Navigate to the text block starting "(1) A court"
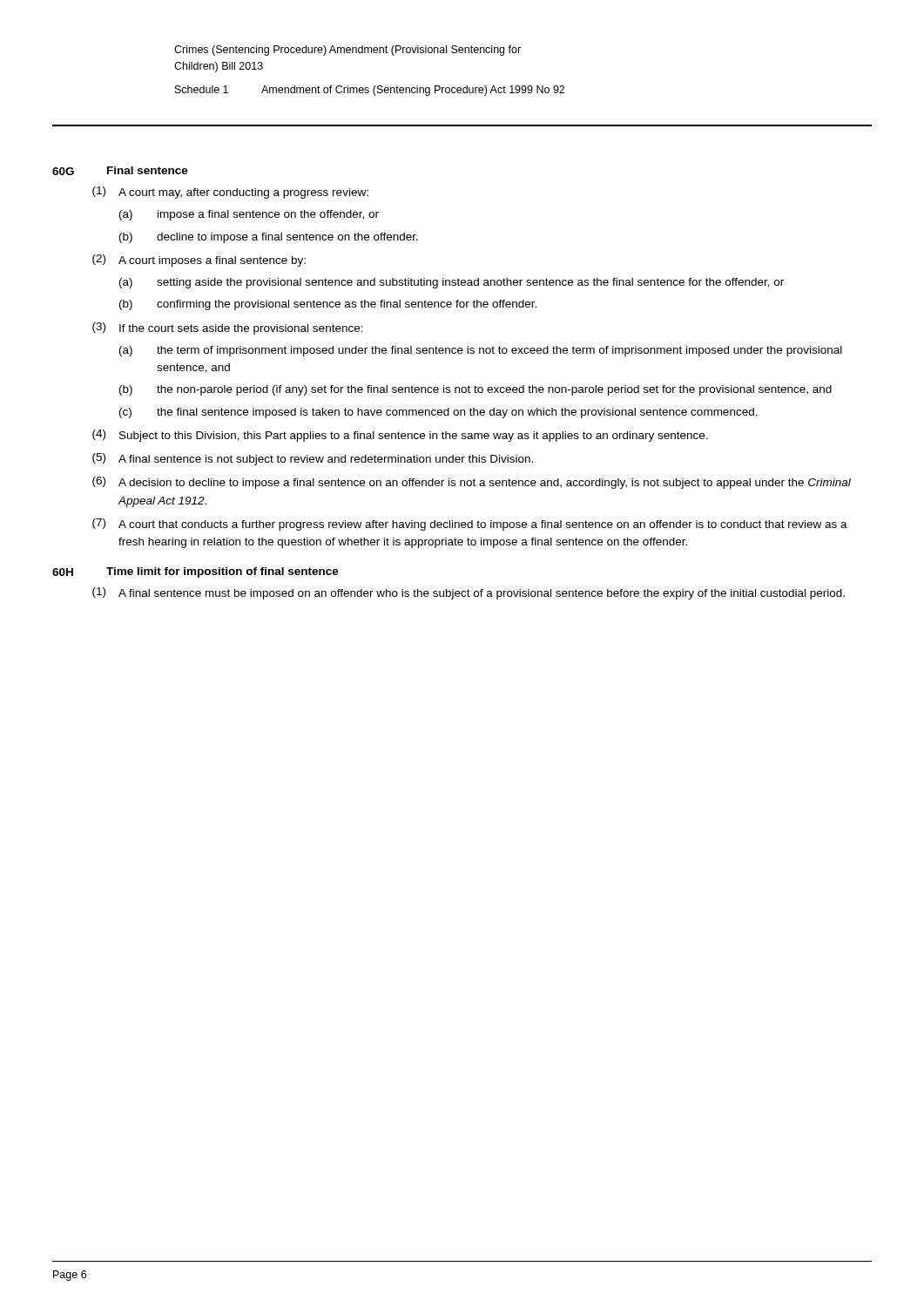The width and height of the screenshot is (924, 1307). coord(230,193)
